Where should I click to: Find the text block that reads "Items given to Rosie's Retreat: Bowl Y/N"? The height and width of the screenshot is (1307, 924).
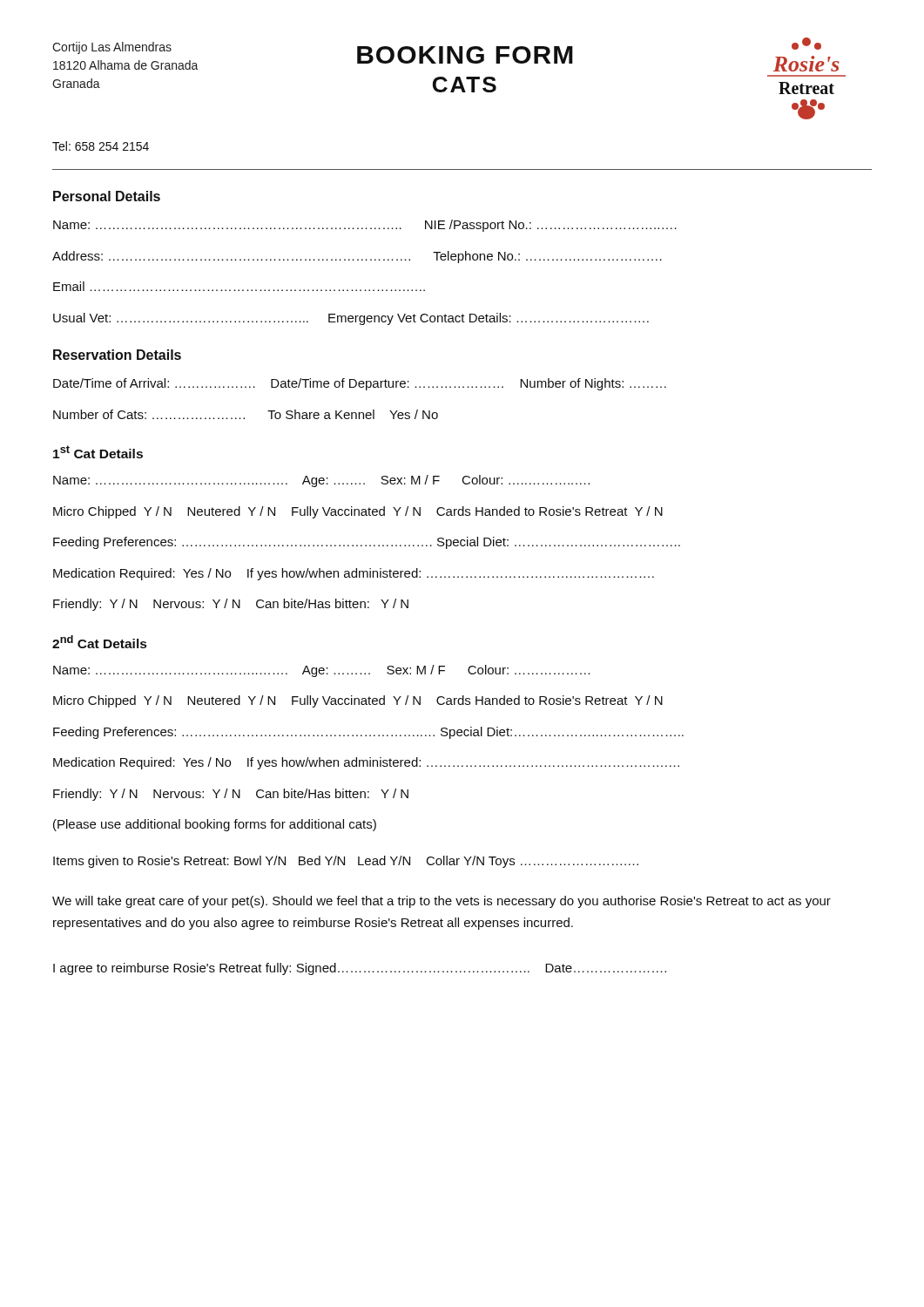(346, 860)
